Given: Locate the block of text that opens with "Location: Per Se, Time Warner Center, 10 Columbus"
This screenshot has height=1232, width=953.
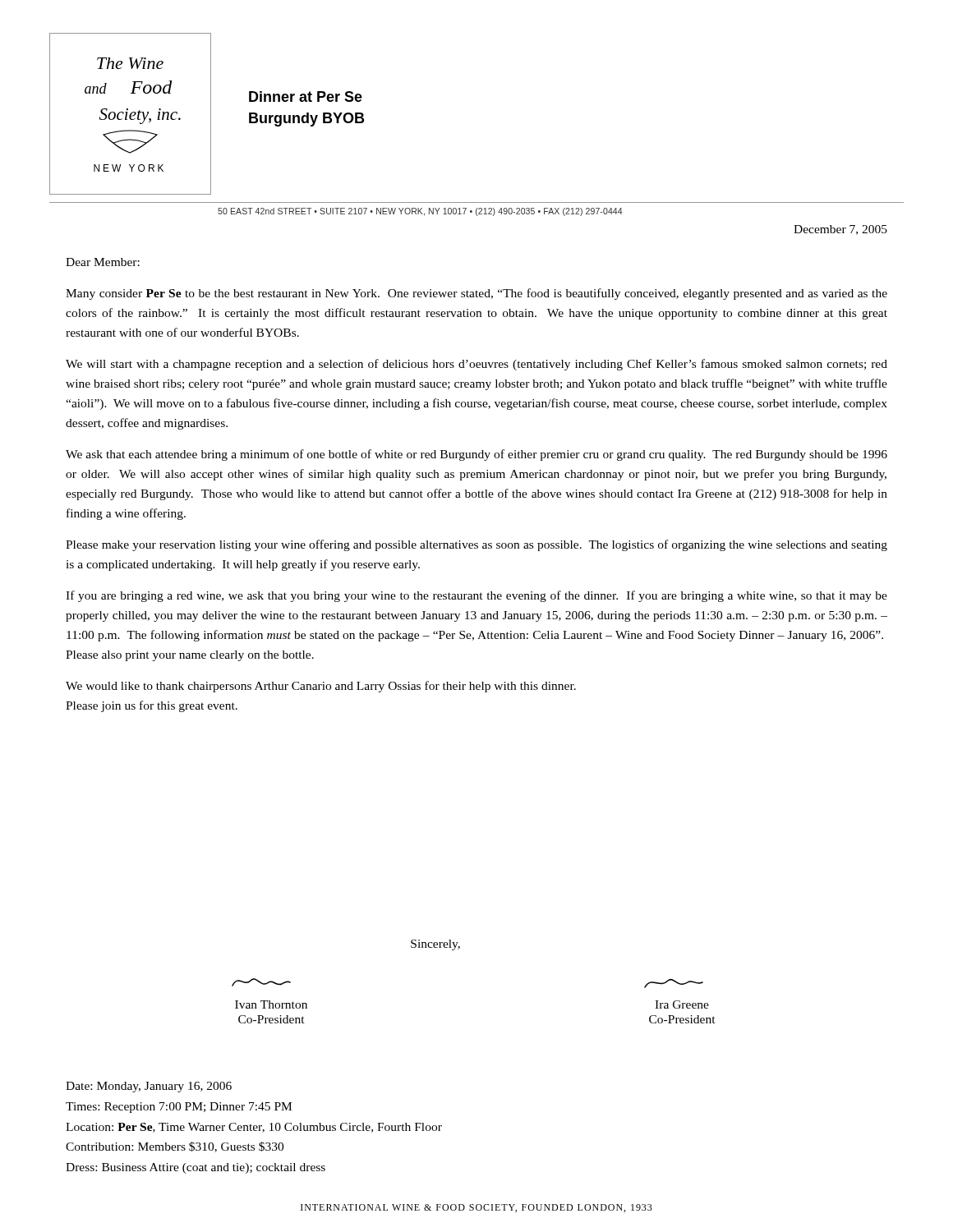Looking at the screenshot, I should coord(254,1126).
